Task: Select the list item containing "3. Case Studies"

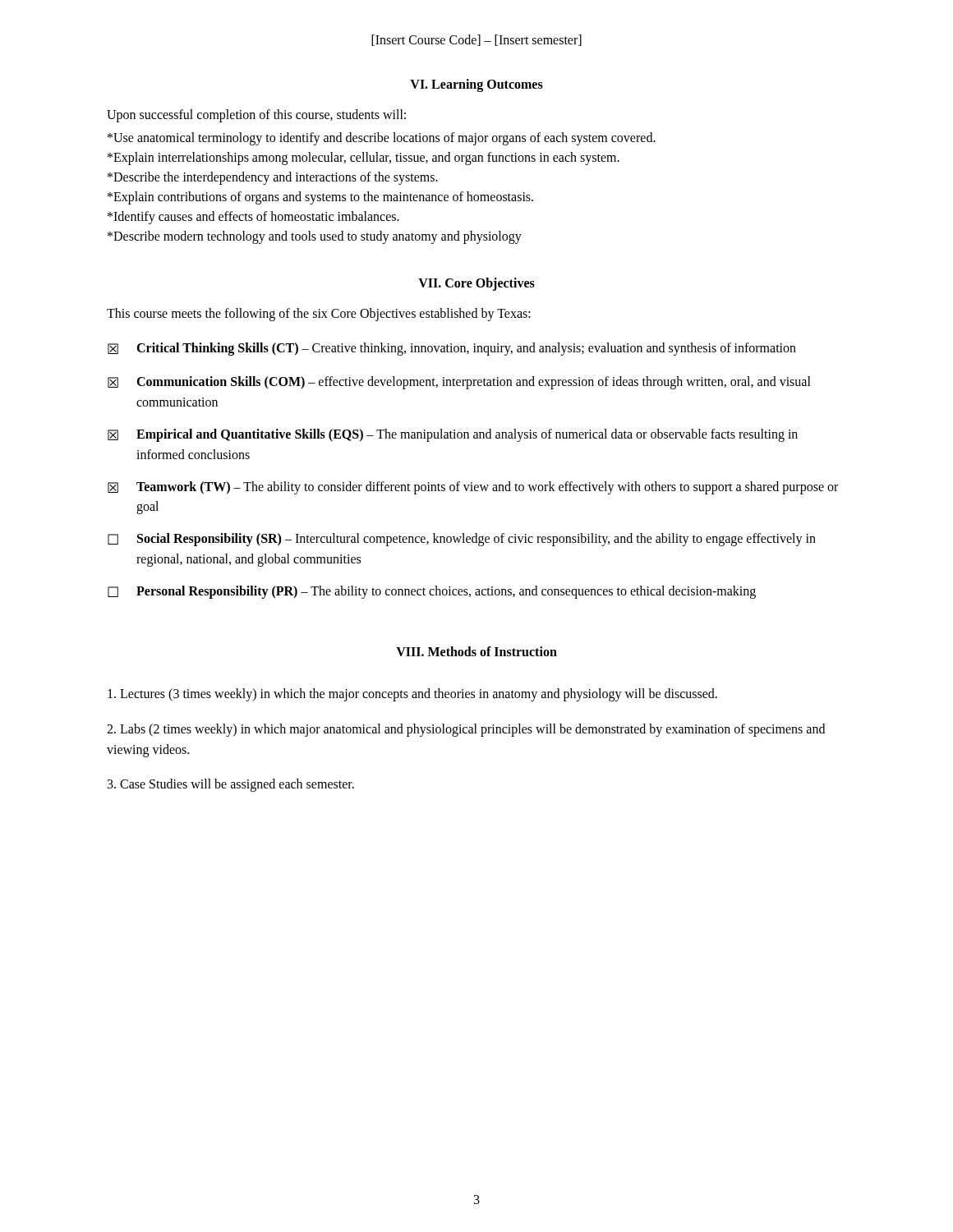Action: point(231,784)
